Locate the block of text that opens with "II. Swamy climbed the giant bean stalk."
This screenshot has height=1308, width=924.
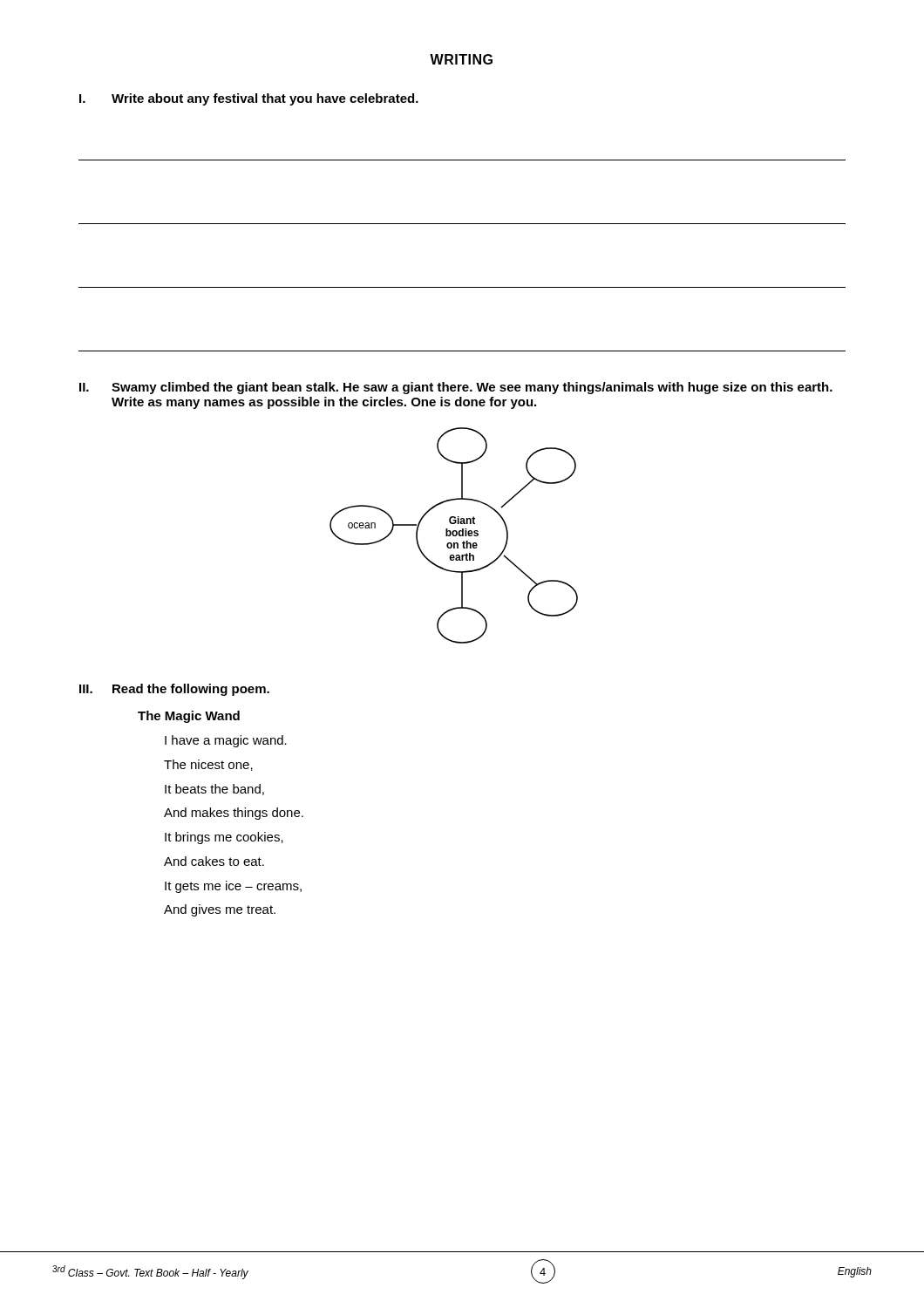462,394
